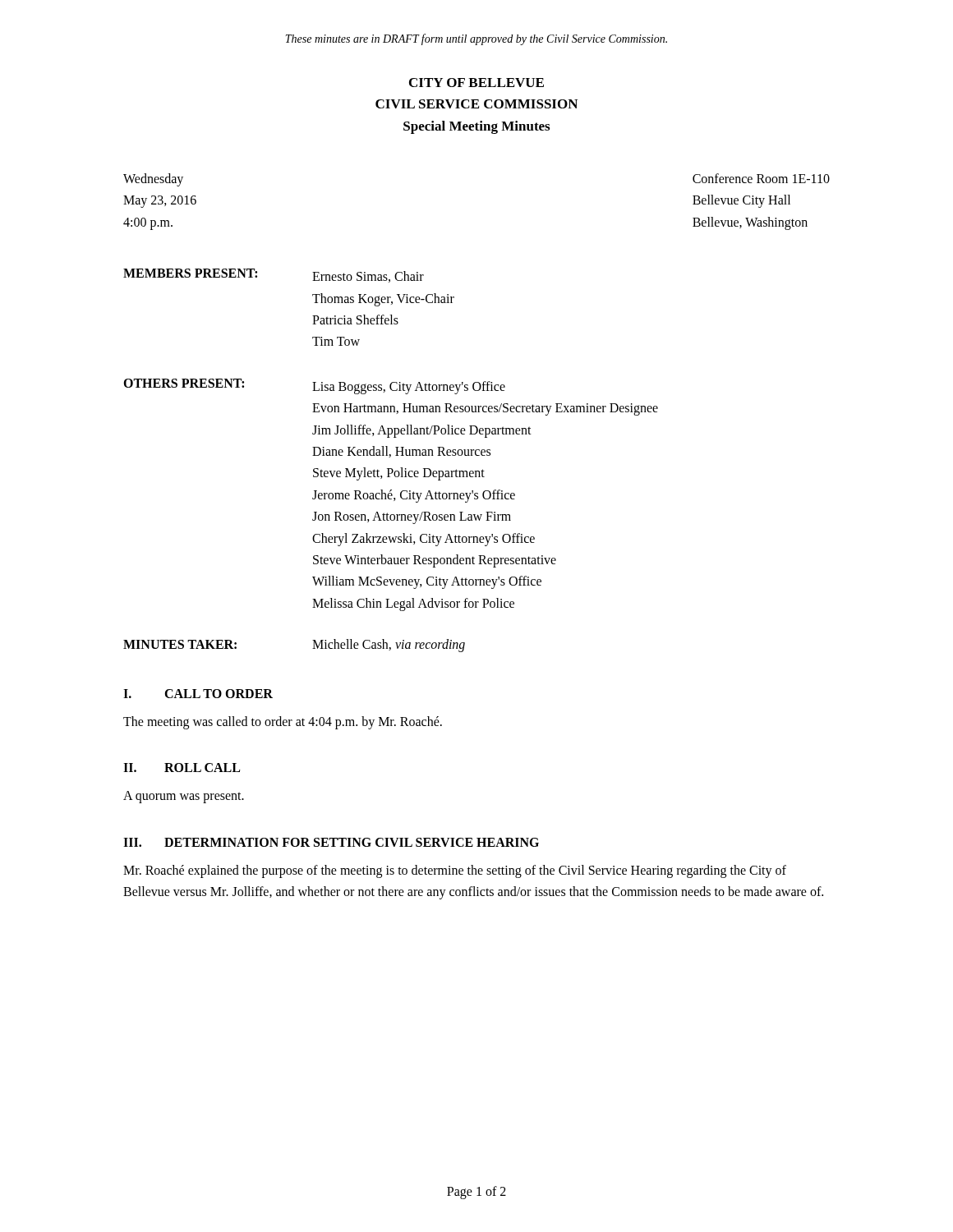This screenshot has height=1232, width=953.
Task: Find the text block that says "Wednesday May 23, 2016 4:00 p.m. Conference Room"
Action: click(x=145, y=179)
